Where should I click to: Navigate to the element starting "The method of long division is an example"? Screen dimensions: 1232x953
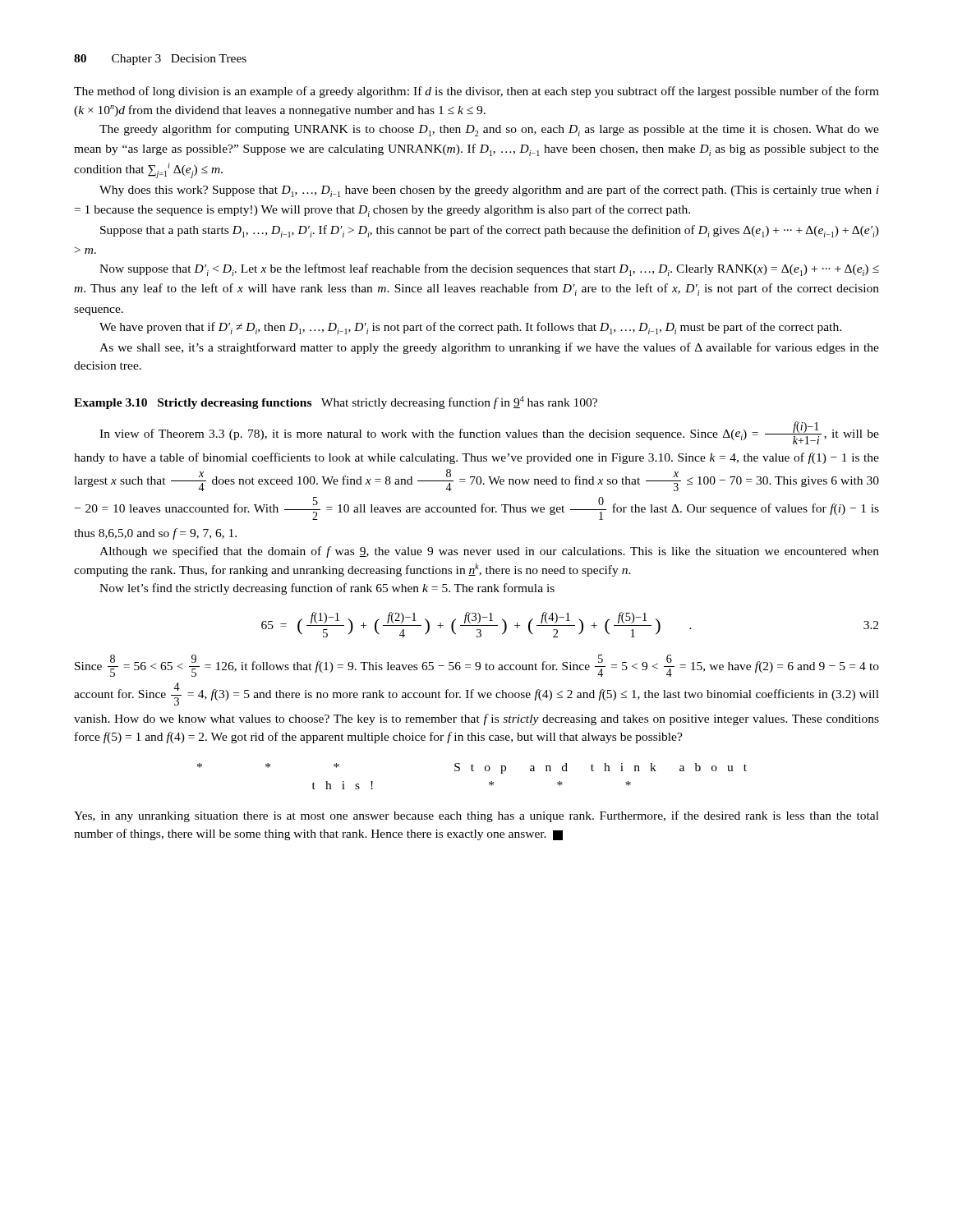click(x=476, y=101)
